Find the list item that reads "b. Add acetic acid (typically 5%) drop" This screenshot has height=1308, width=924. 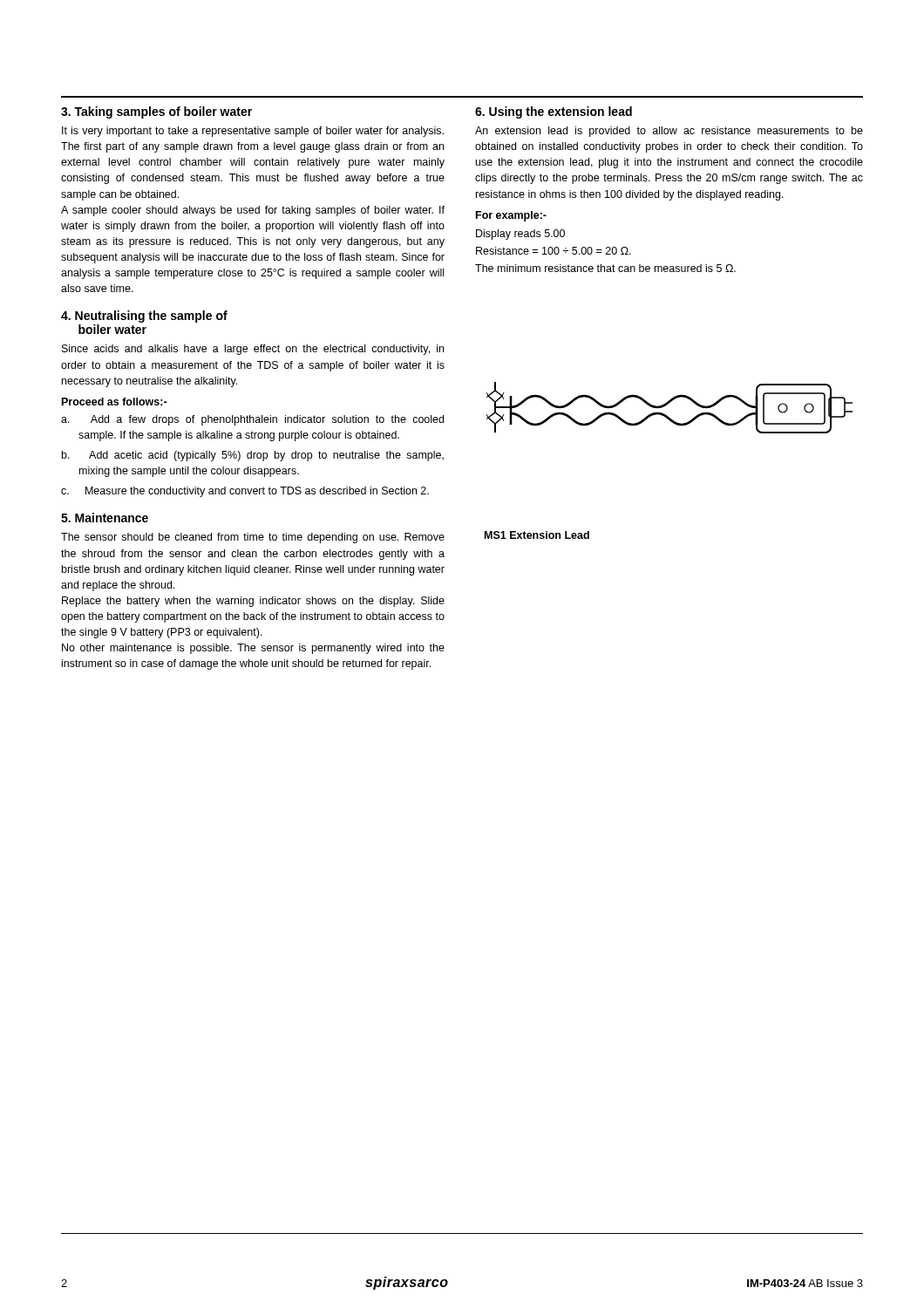(253, 462)
